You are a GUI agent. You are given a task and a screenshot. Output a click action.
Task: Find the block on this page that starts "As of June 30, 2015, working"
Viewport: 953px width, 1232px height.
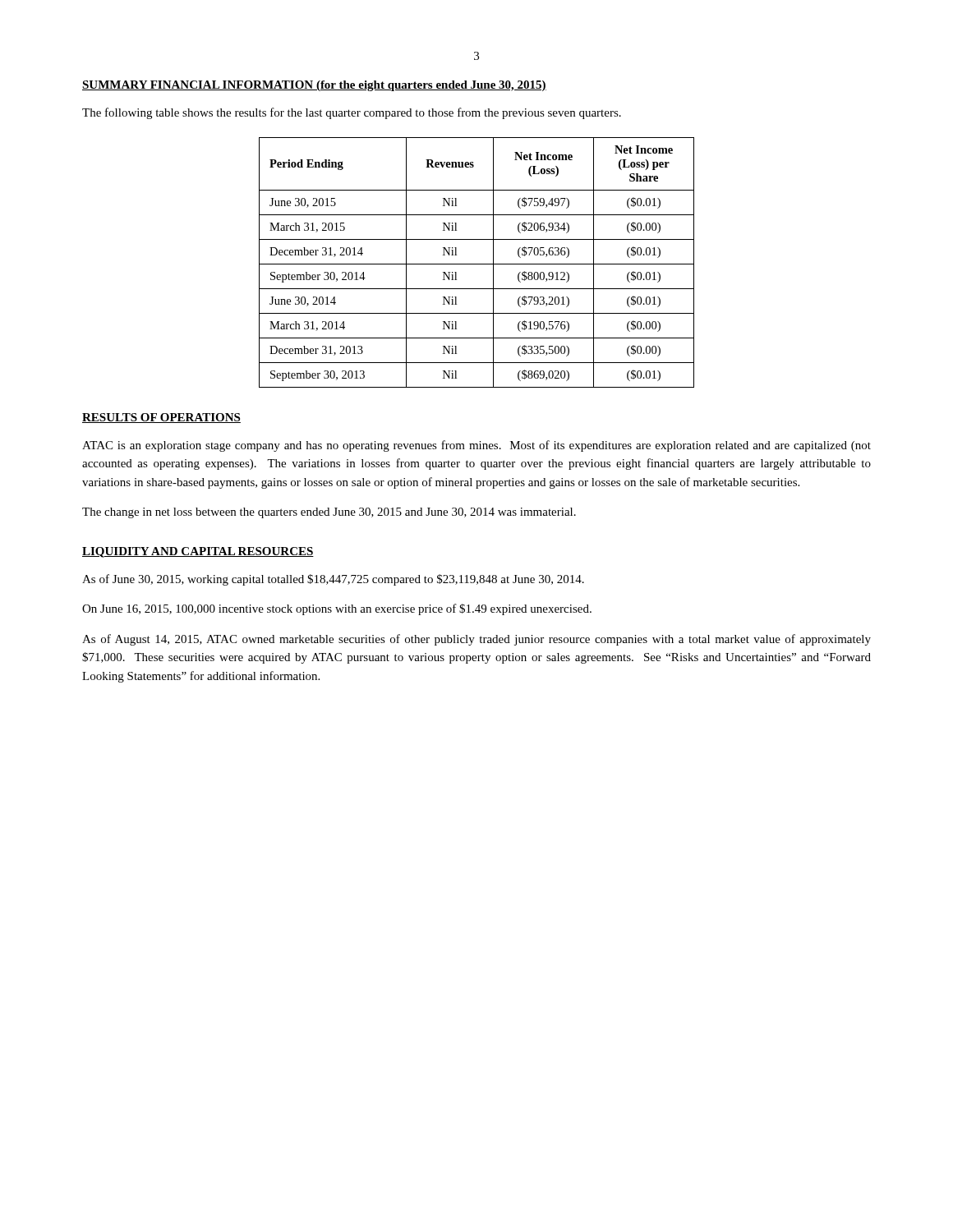point(333,579)
